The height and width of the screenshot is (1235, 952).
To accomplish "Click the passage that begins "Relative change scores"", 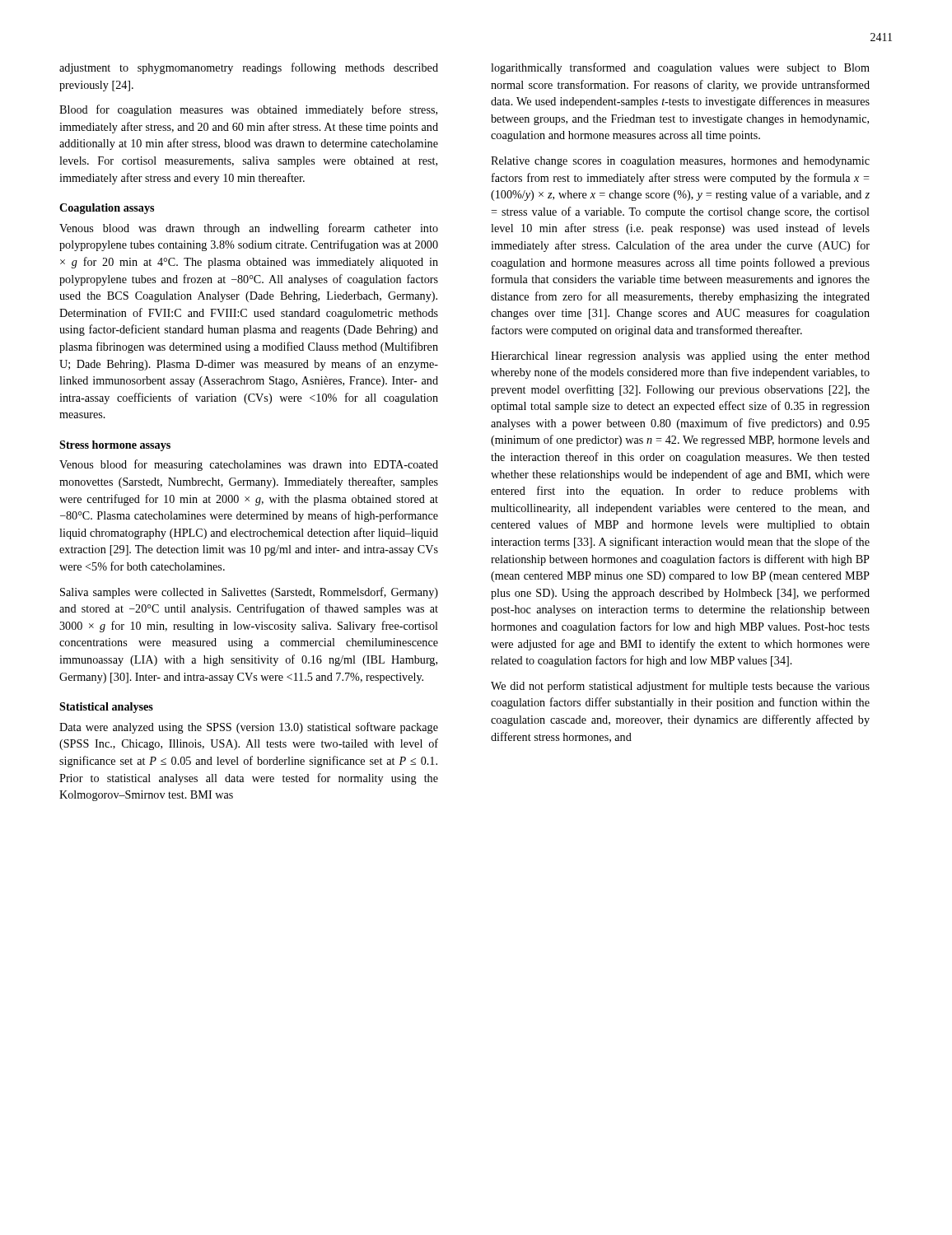I will click(680, 246).
